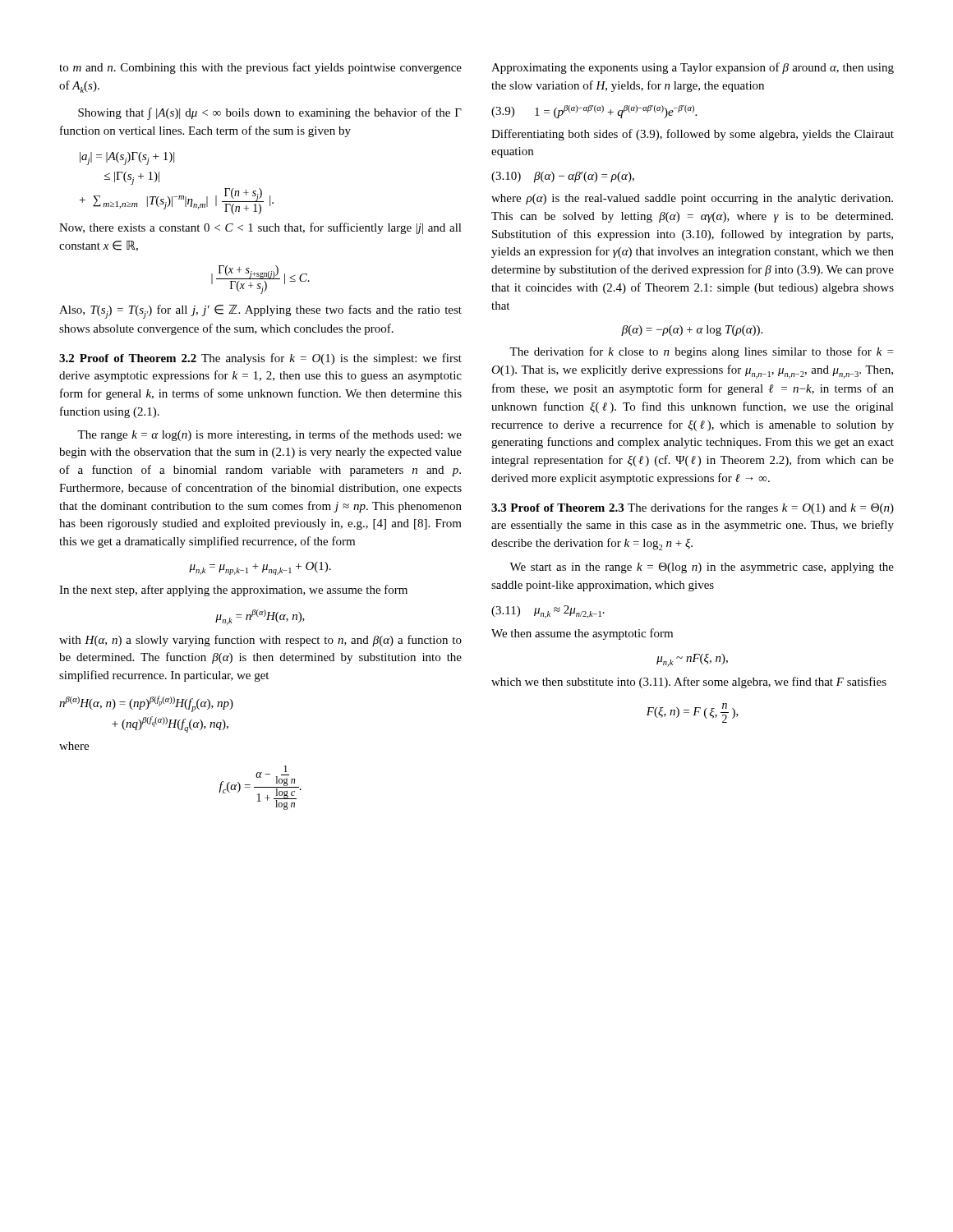Point to the element starting "3.2 Proof of Theorem 2.2"
Viewport: 953px width, 1232px height.
coord(260,385)
